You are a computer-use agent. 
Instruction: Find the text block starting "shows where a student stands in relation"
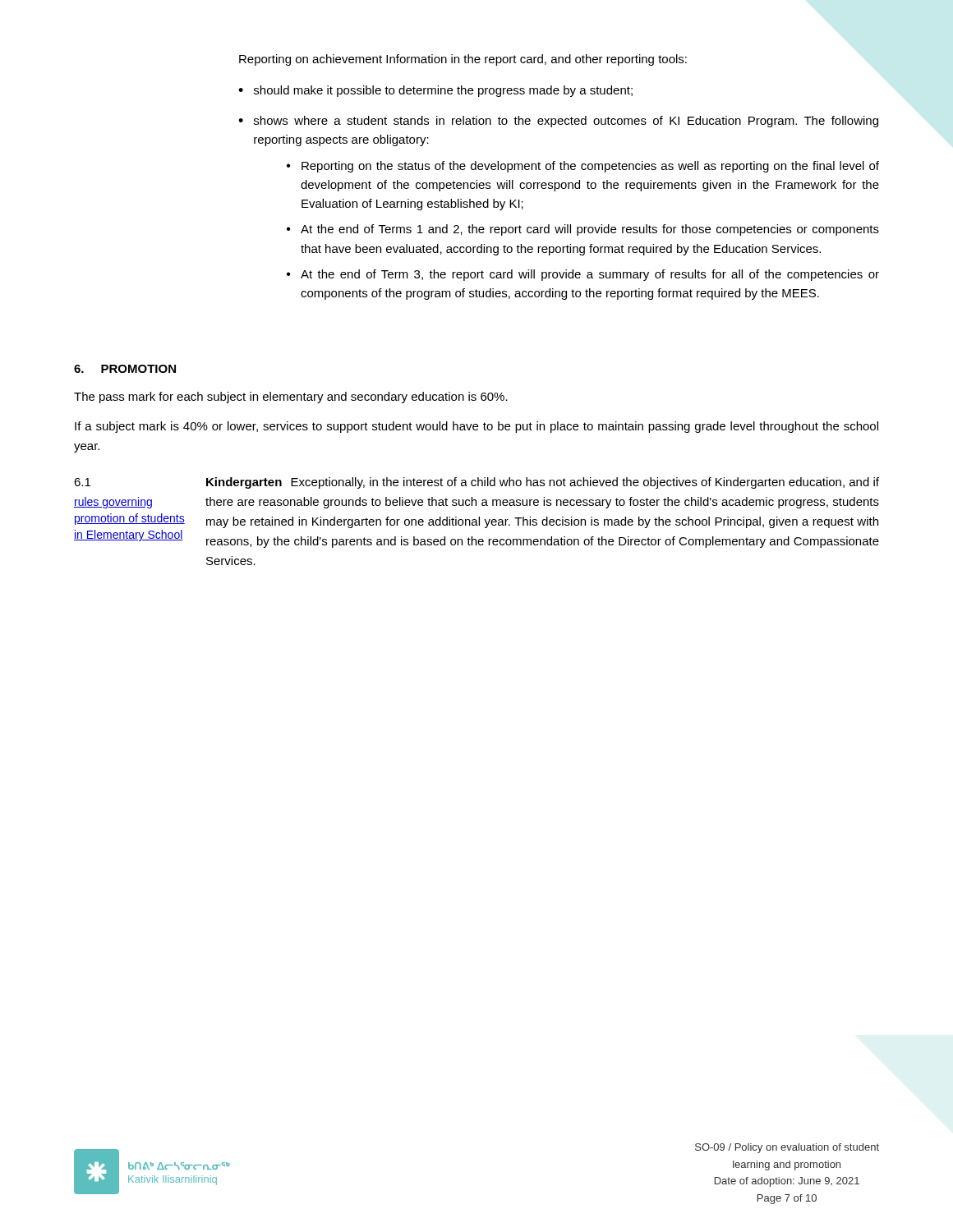(x=566, y=122)
